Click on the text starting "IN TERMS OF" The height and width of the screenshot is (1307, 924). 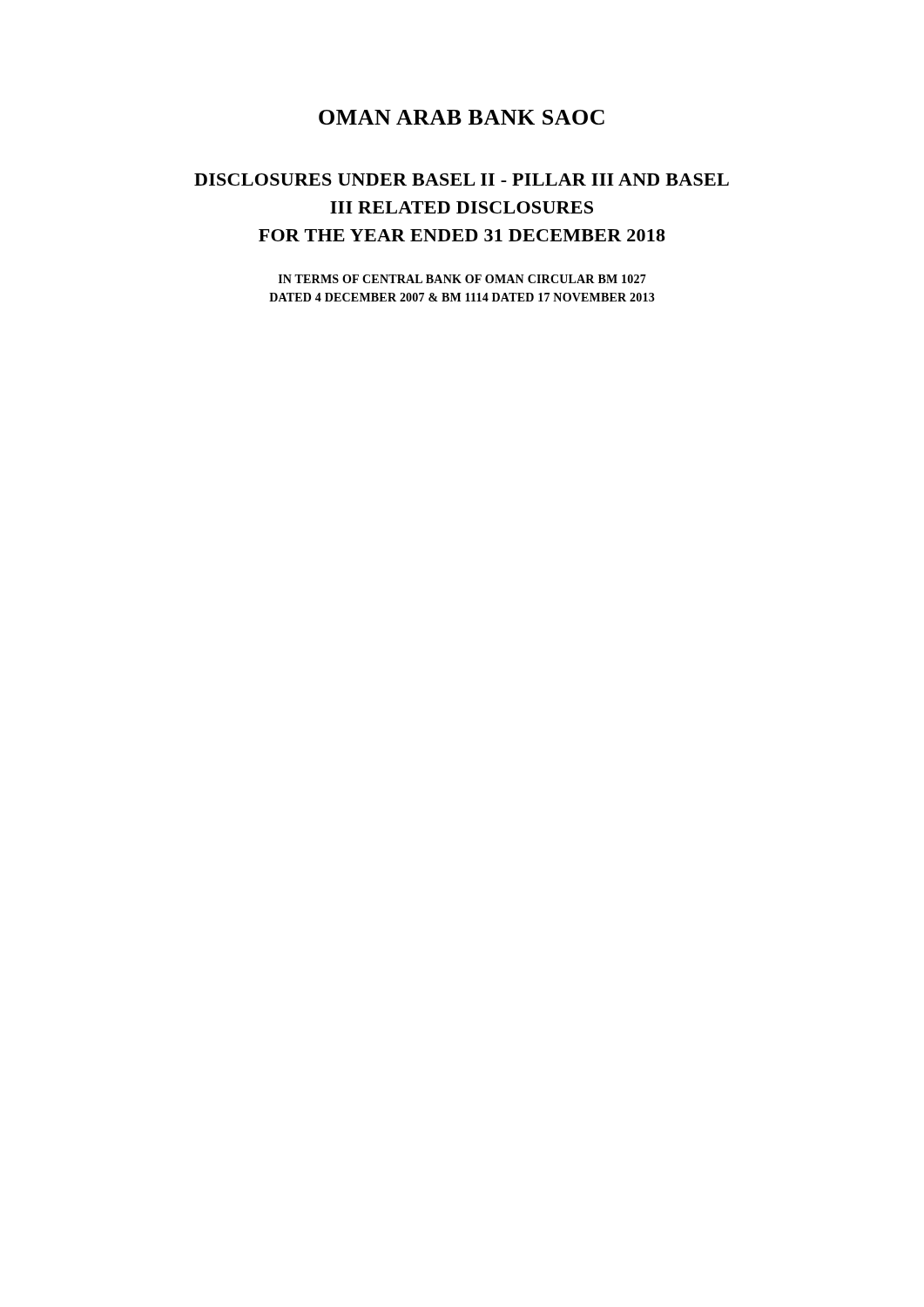pos(462,288)
